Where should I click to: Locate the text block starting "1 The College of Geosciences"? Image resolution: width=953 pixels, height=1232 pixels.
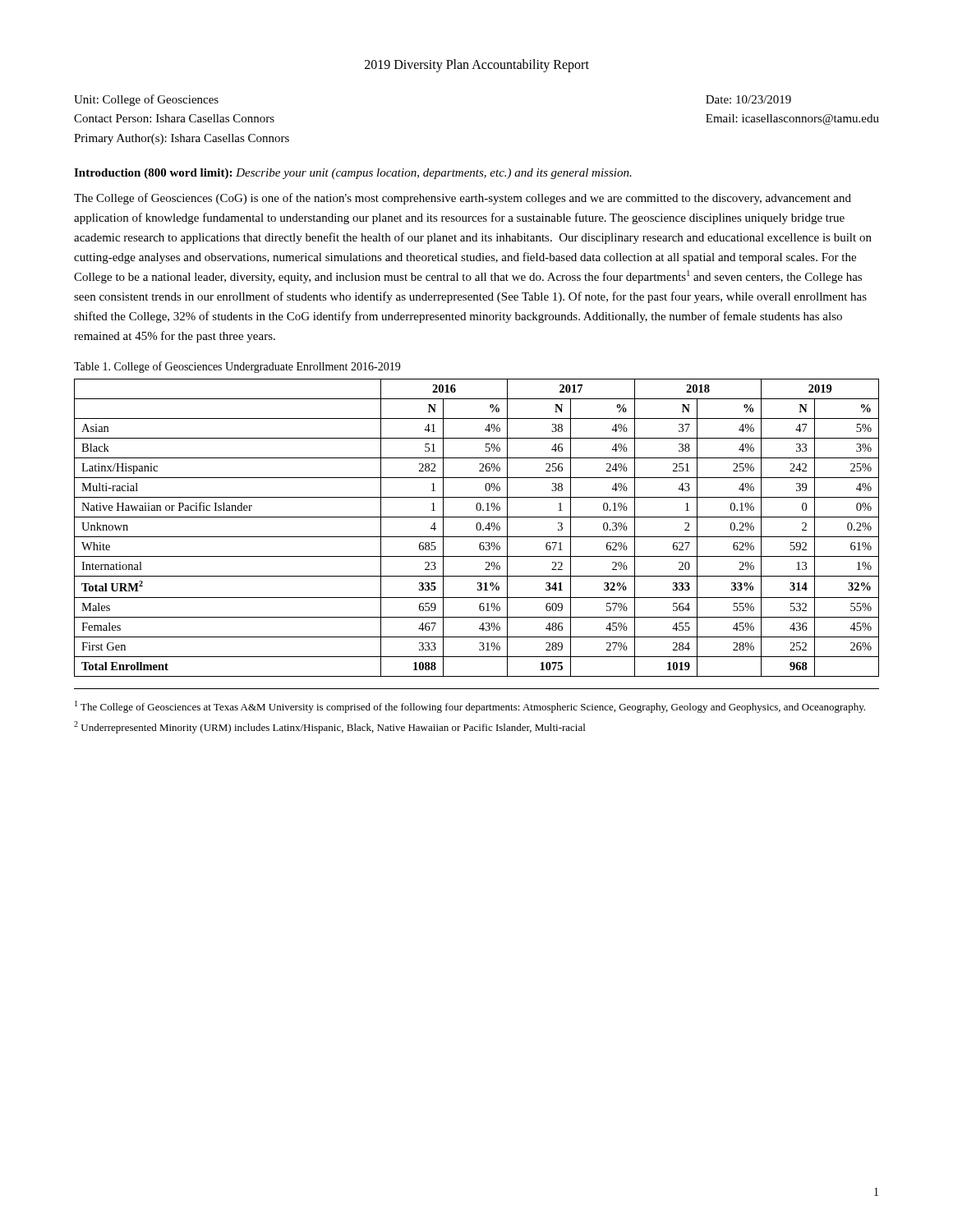click(x=476, y=717)
